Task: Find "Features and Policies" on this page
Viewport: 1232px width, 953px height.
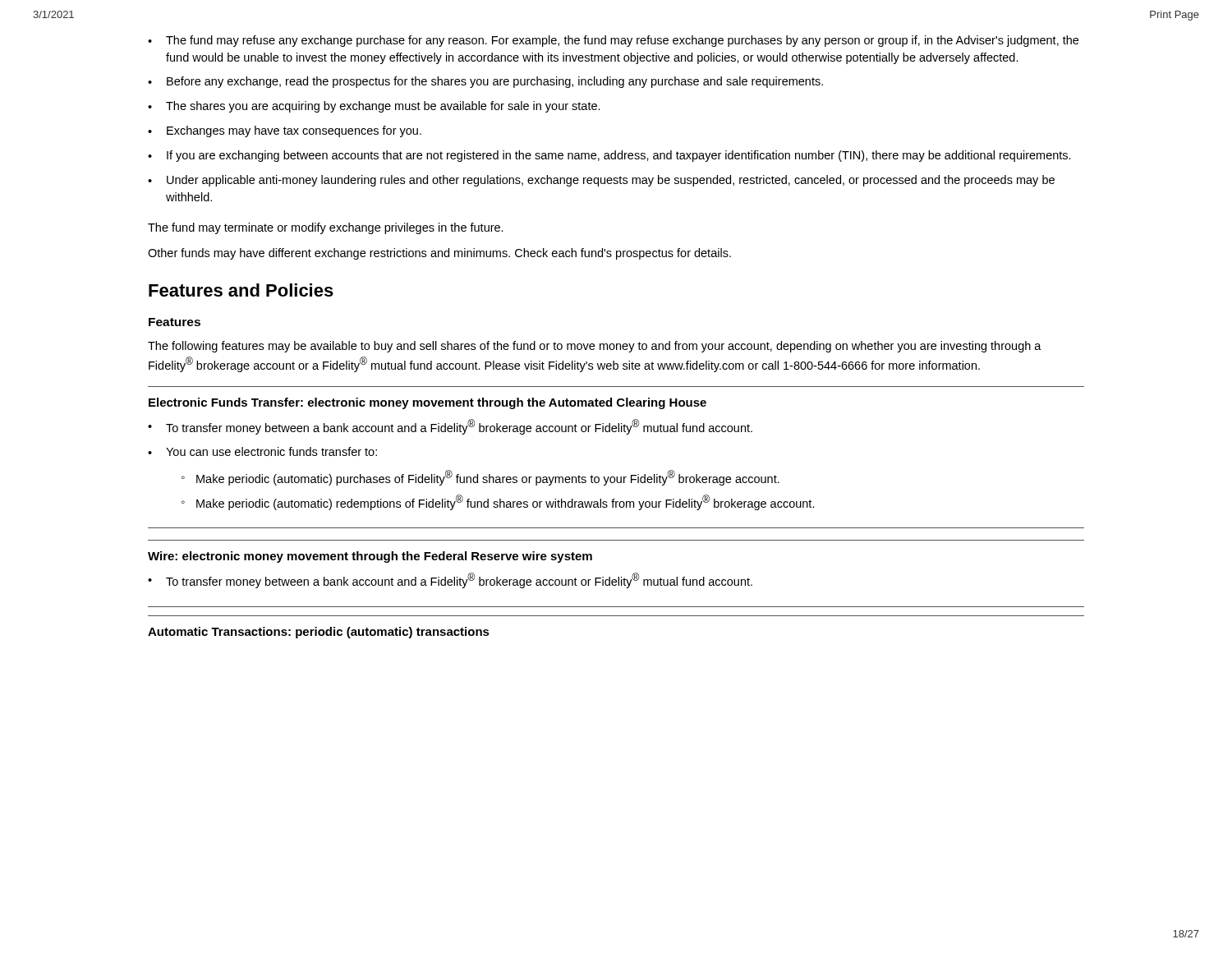Action: (x=241, y=291)
